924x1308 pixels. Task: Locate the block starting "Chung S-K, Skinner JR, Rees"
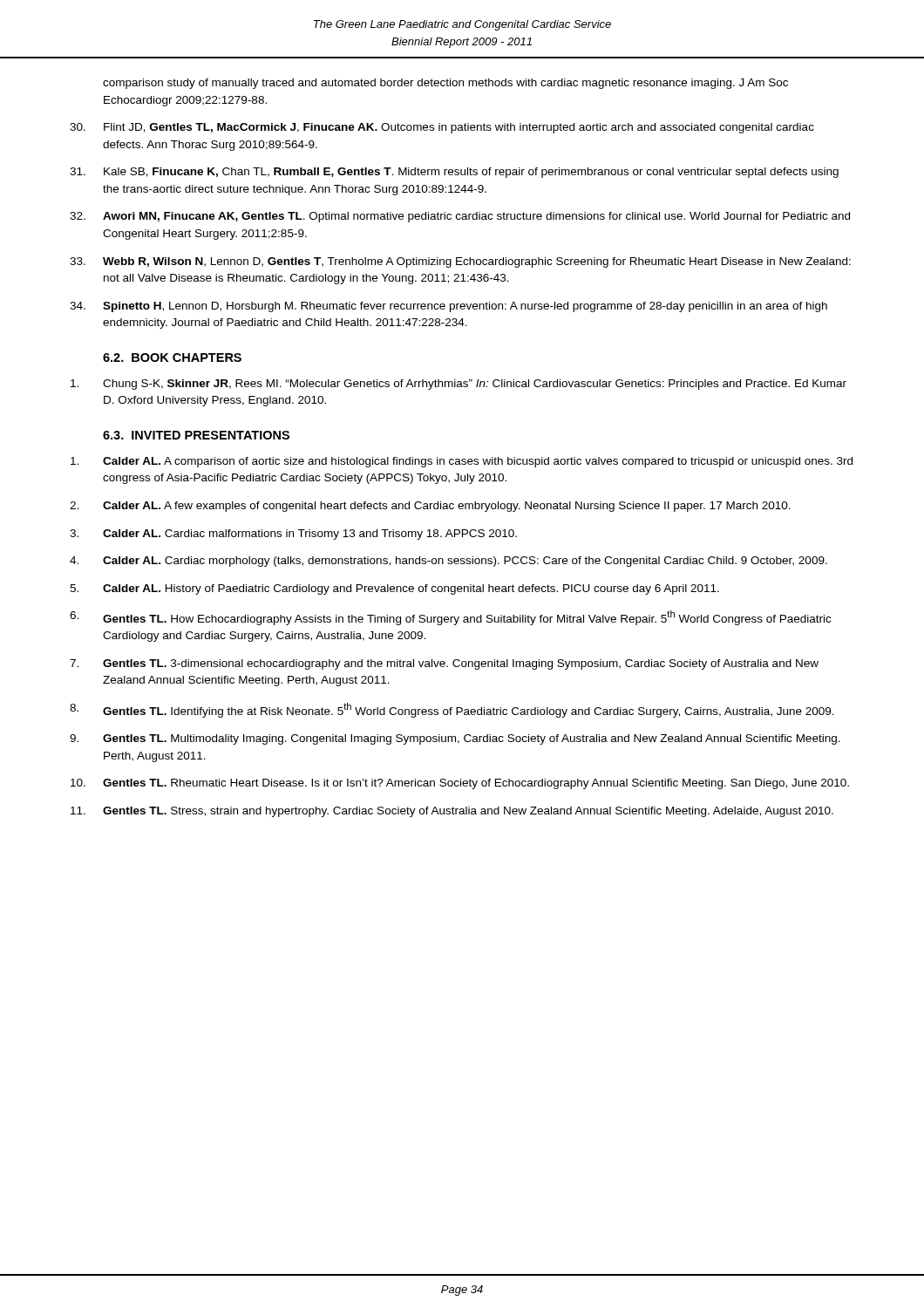coord(462,392)
